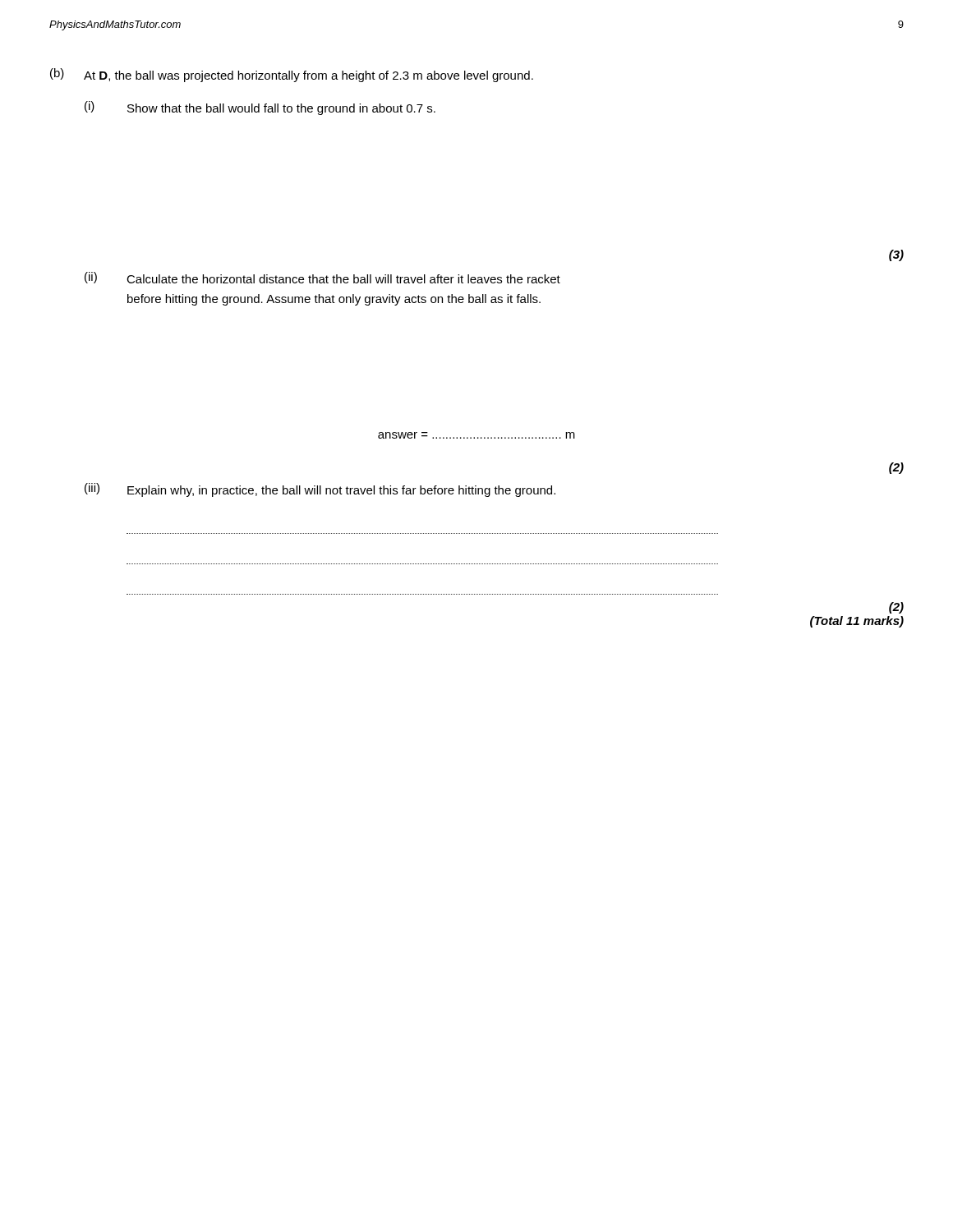Where does it say "(2) (Total 11 marks)"?
The height and width of the screenshot is (1232, 953).
[857, 614]
